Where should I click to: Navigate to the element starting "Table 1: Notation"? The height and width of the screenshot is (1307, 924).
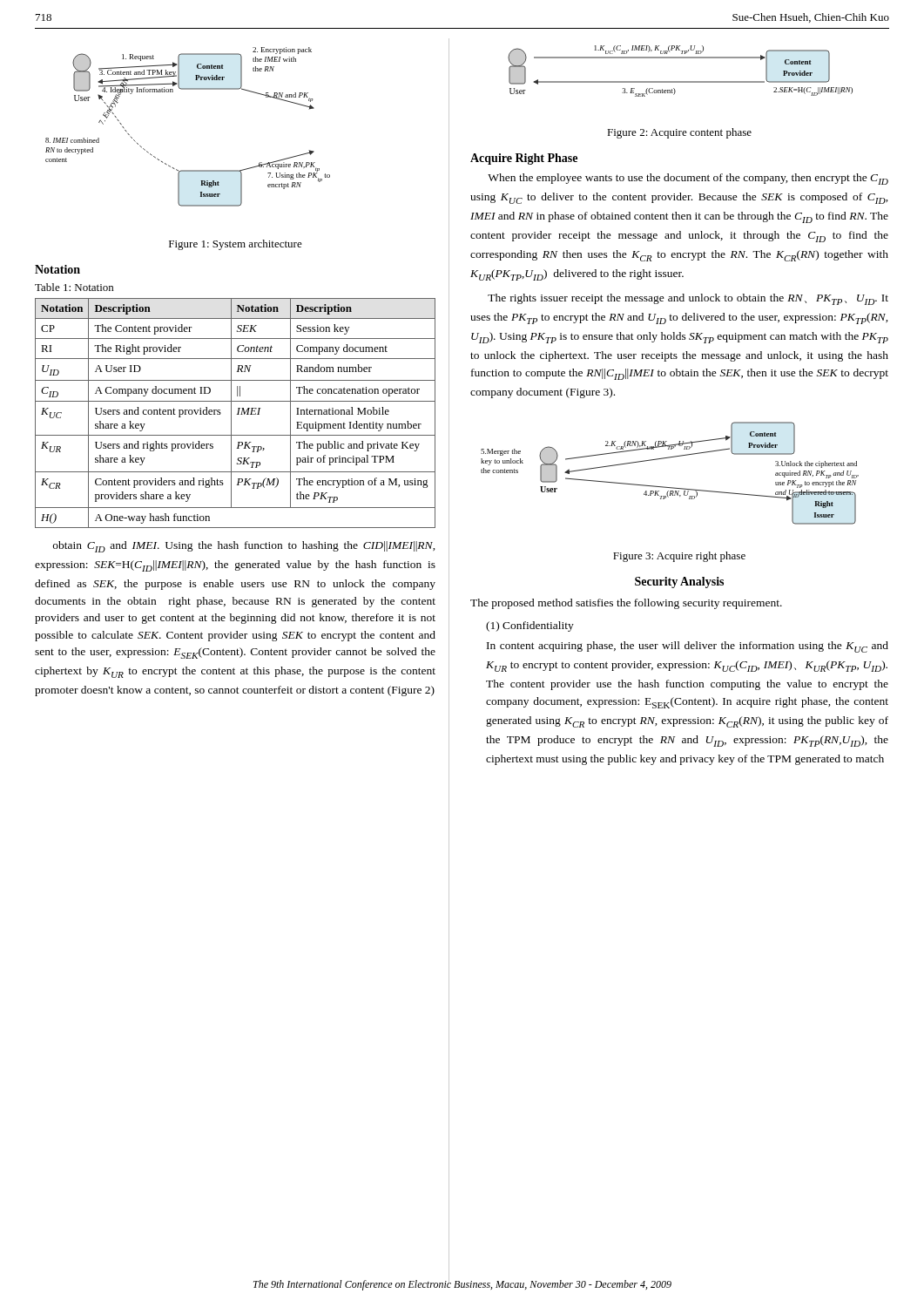(74, 287)
